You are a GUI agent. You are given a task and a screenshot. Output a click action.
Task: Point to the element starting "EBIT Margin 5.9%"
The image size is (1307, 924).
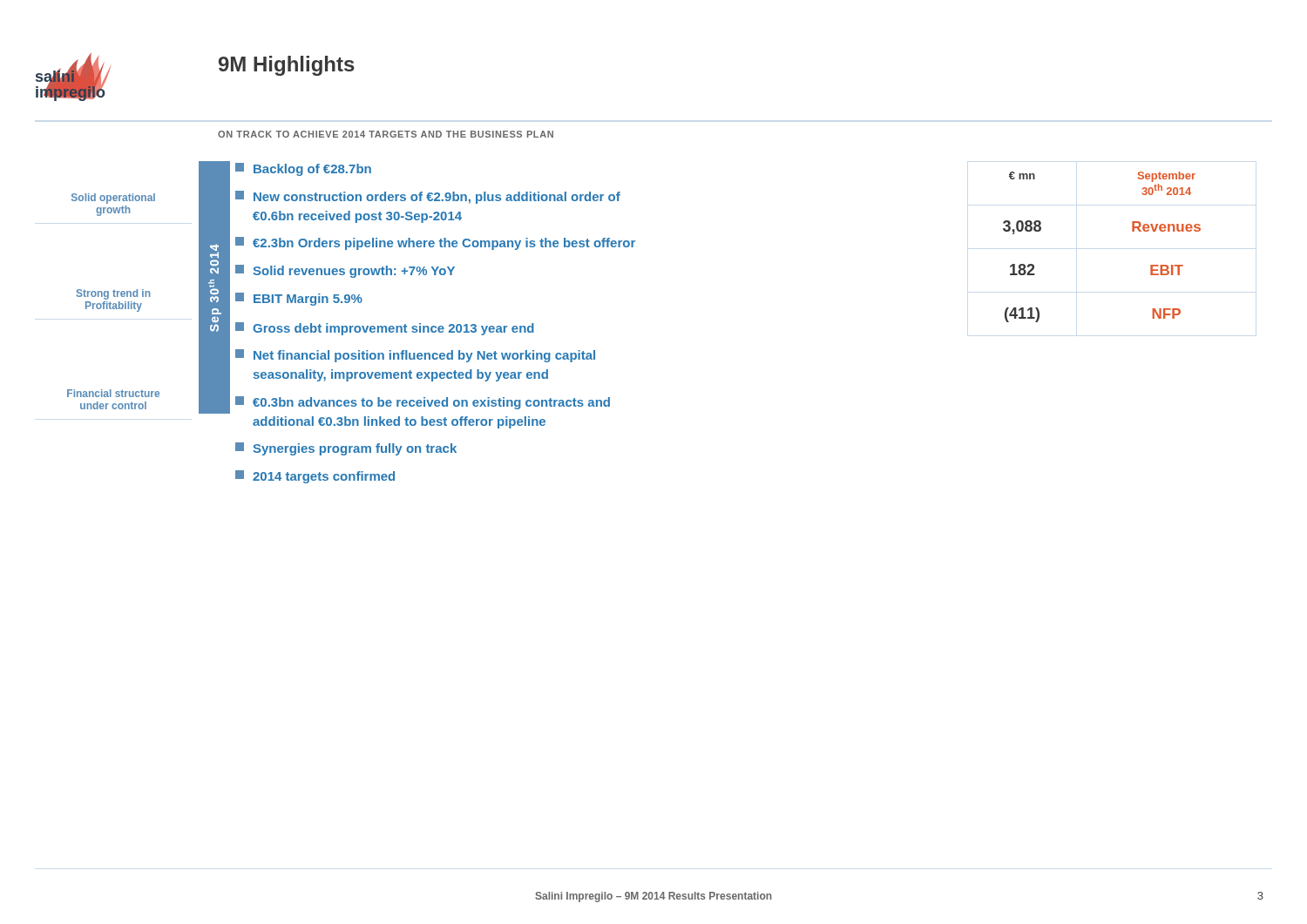click(x=299, y=298)
